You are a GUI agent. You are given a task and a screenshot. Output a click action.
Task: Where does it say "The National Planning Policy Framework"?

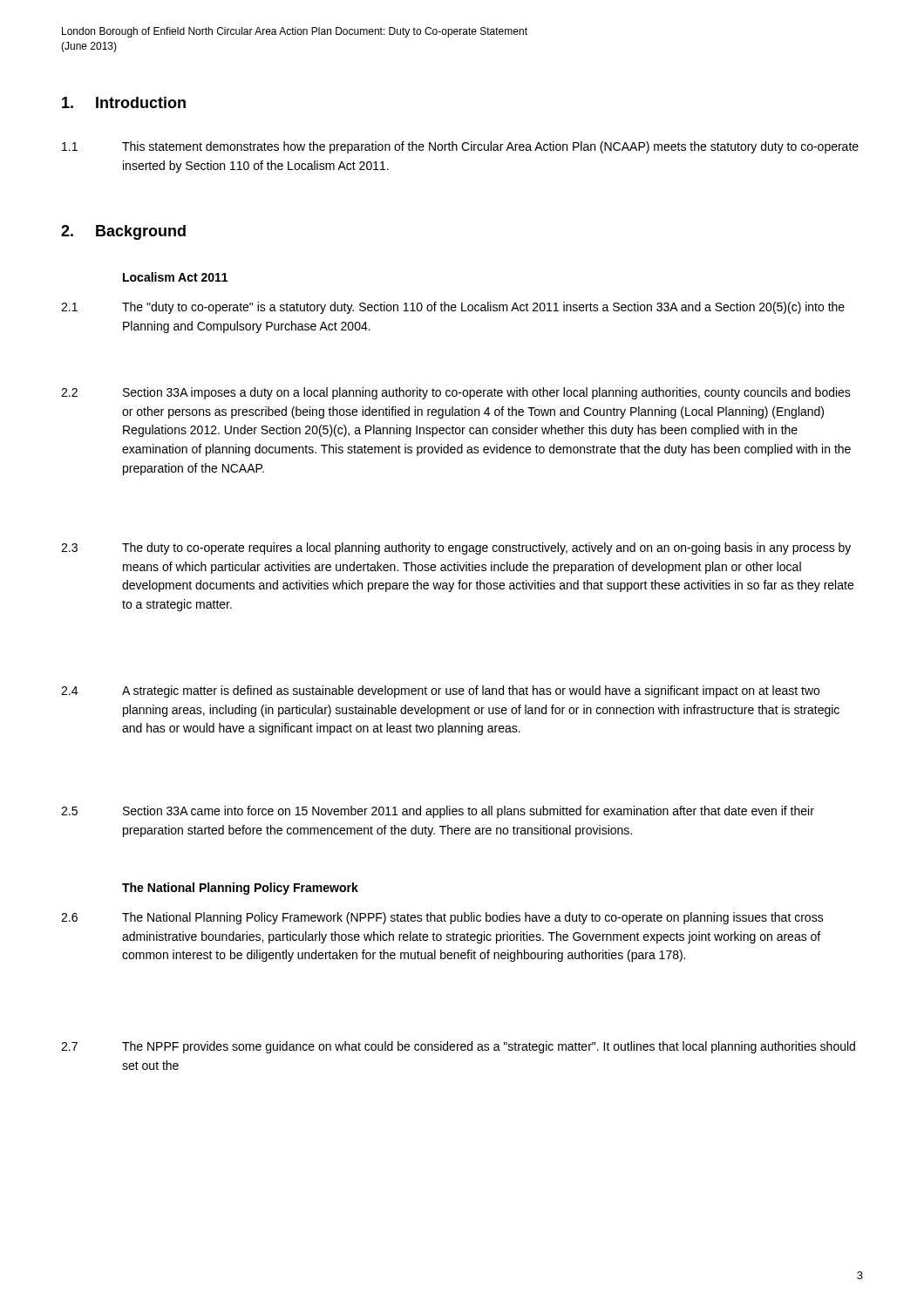240,888
